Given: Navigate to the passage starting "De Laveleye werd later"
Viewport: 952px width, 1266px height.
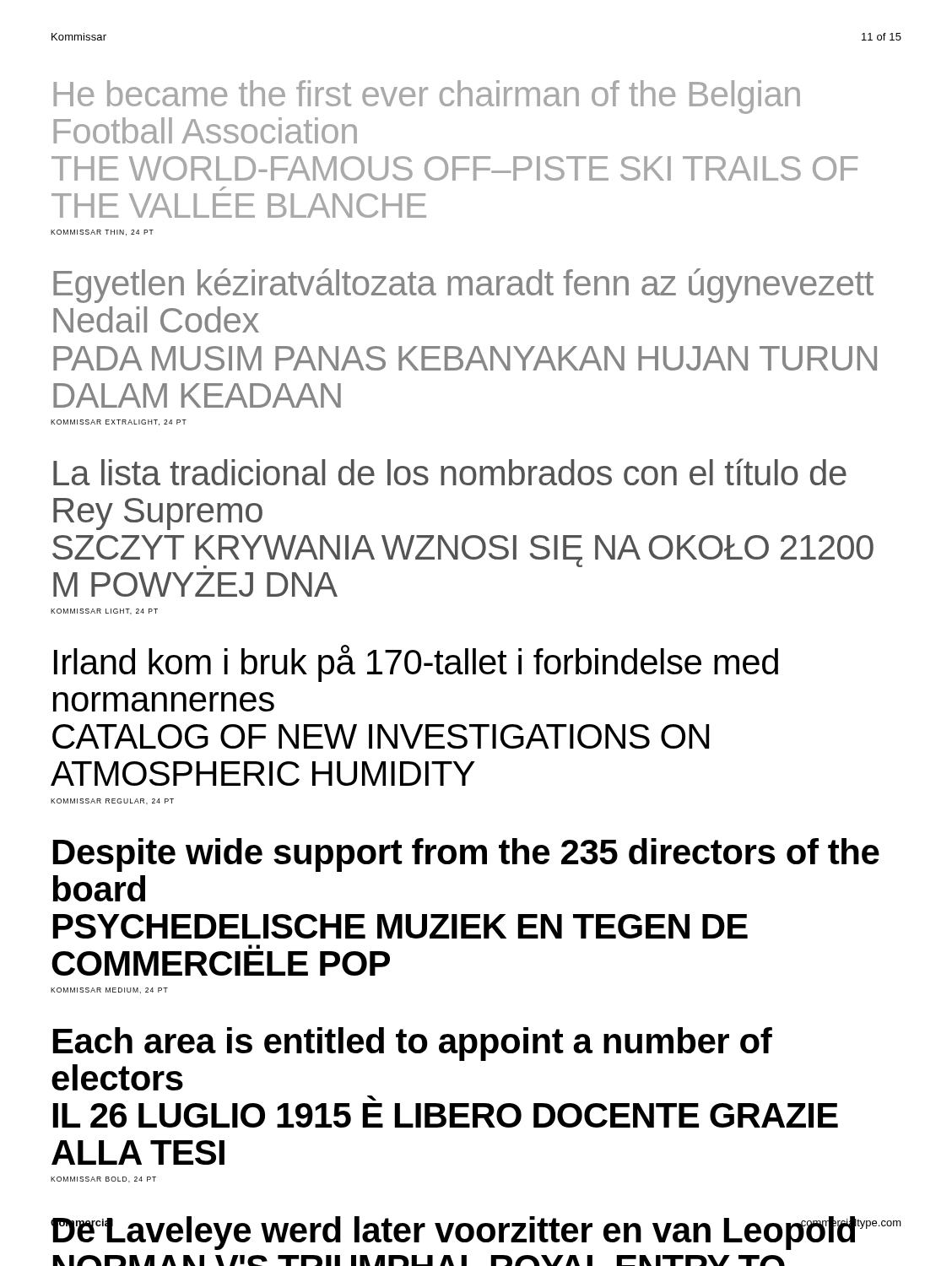Looking at the screenshot, I should (476, 1239).
